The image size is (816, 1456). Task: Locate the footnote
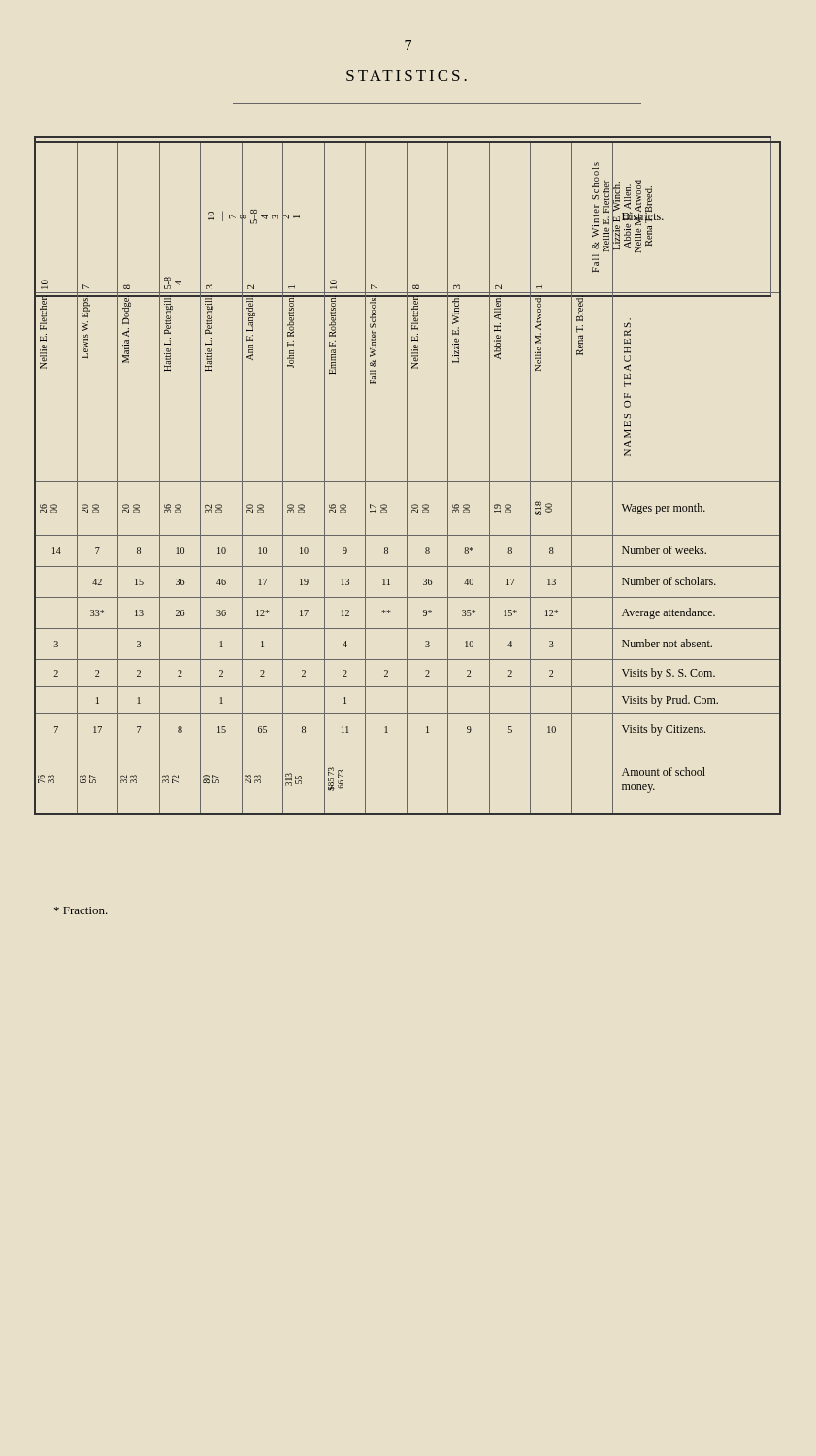point(81,910)
